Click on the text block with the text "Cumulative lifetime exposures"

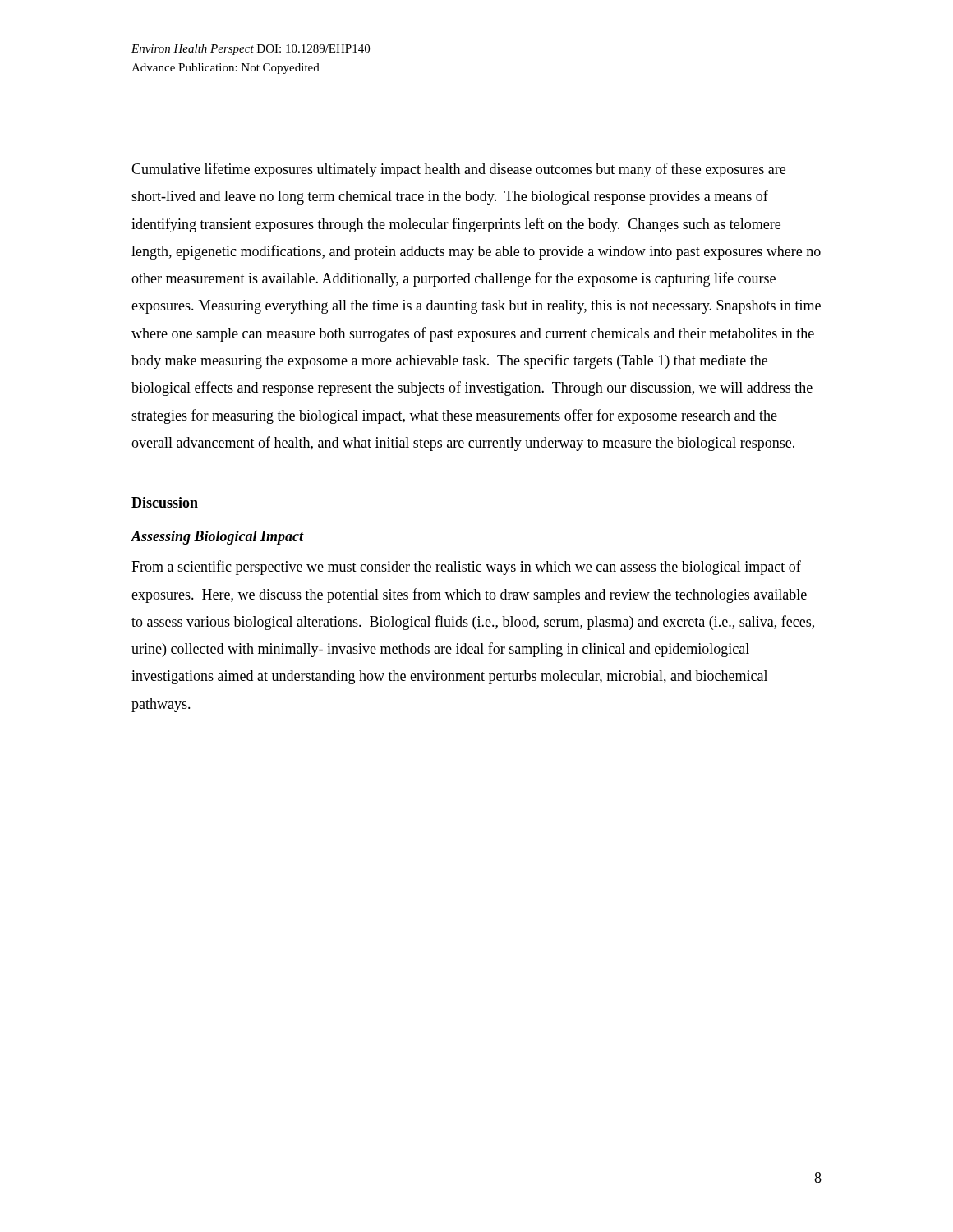click(476, 306)
